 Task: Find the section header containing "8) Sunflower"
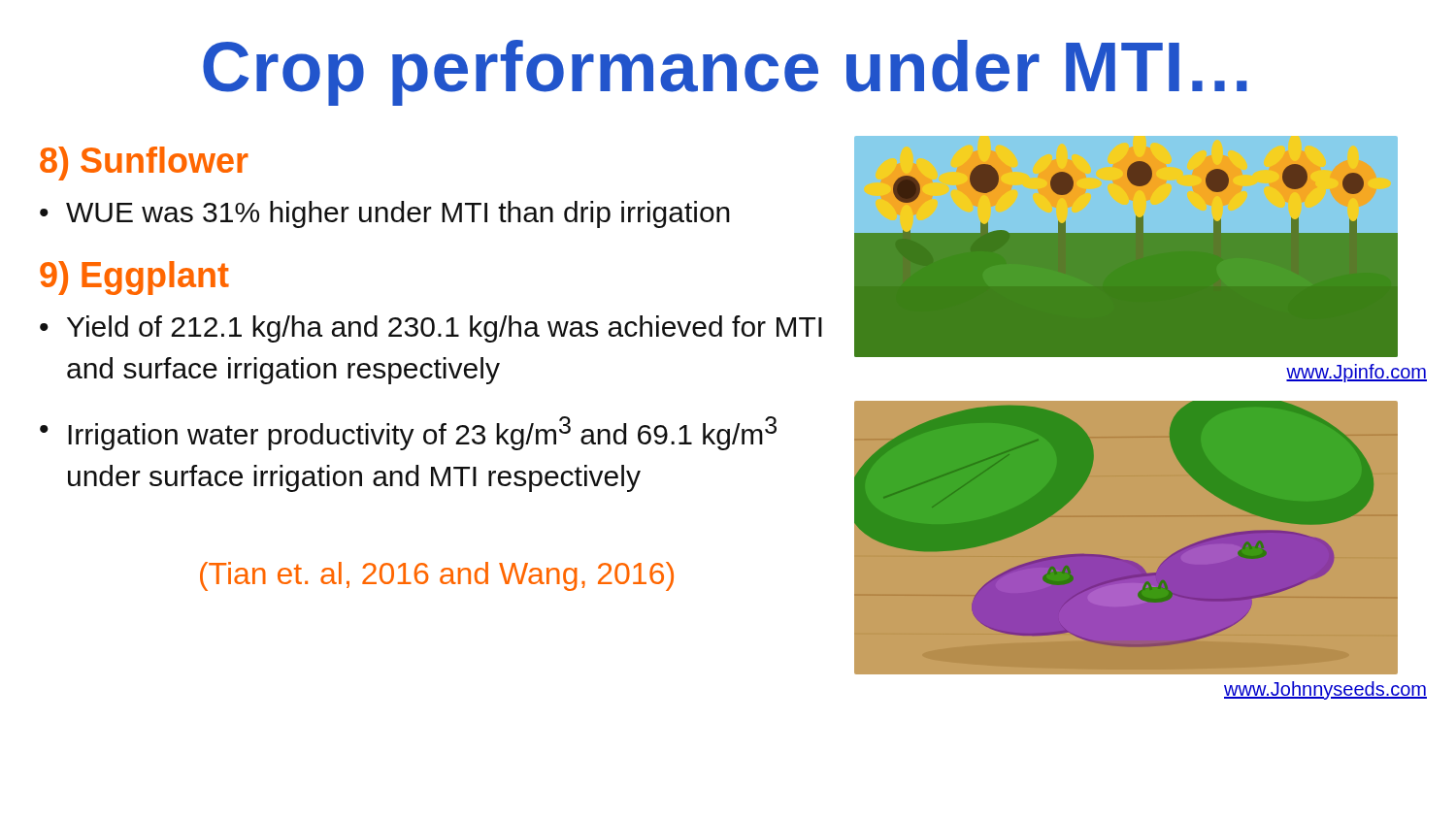pos(144,161)
